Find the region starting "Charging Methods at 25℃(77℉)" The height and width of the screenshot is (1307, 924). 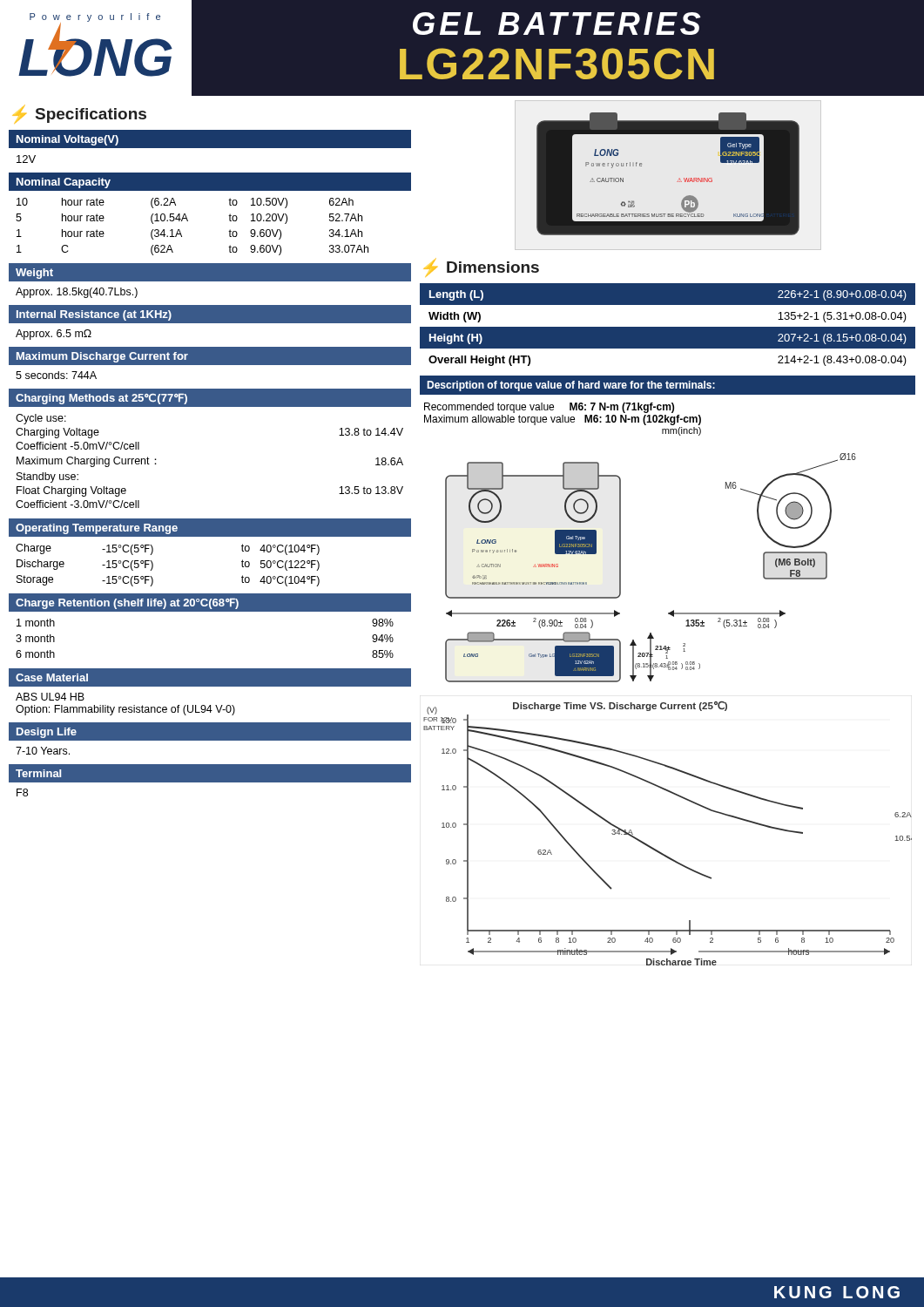point(102,398)
